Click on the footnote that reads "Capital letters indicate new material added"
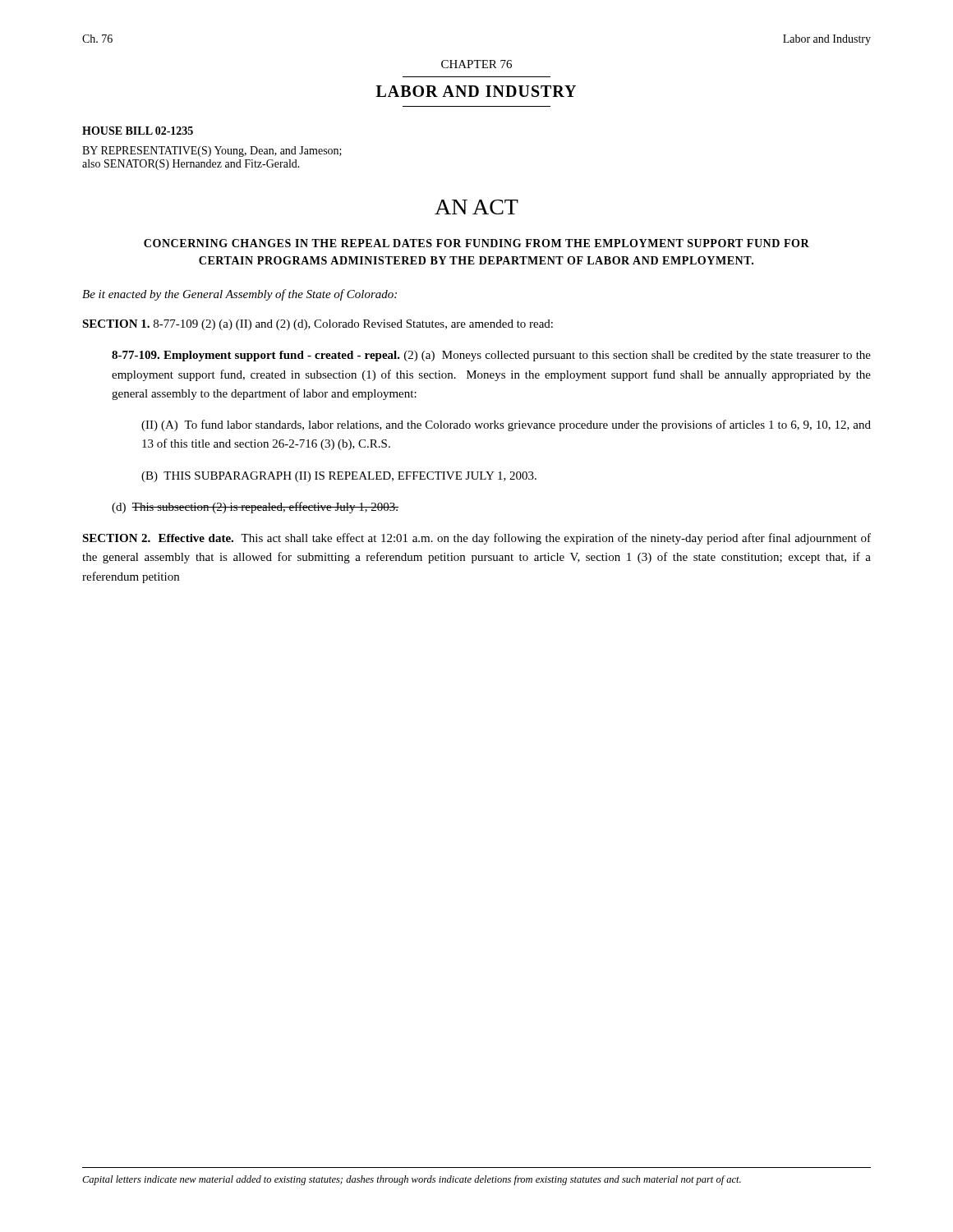Viewport: 953px width, 1232px height. pos(412,1179)
